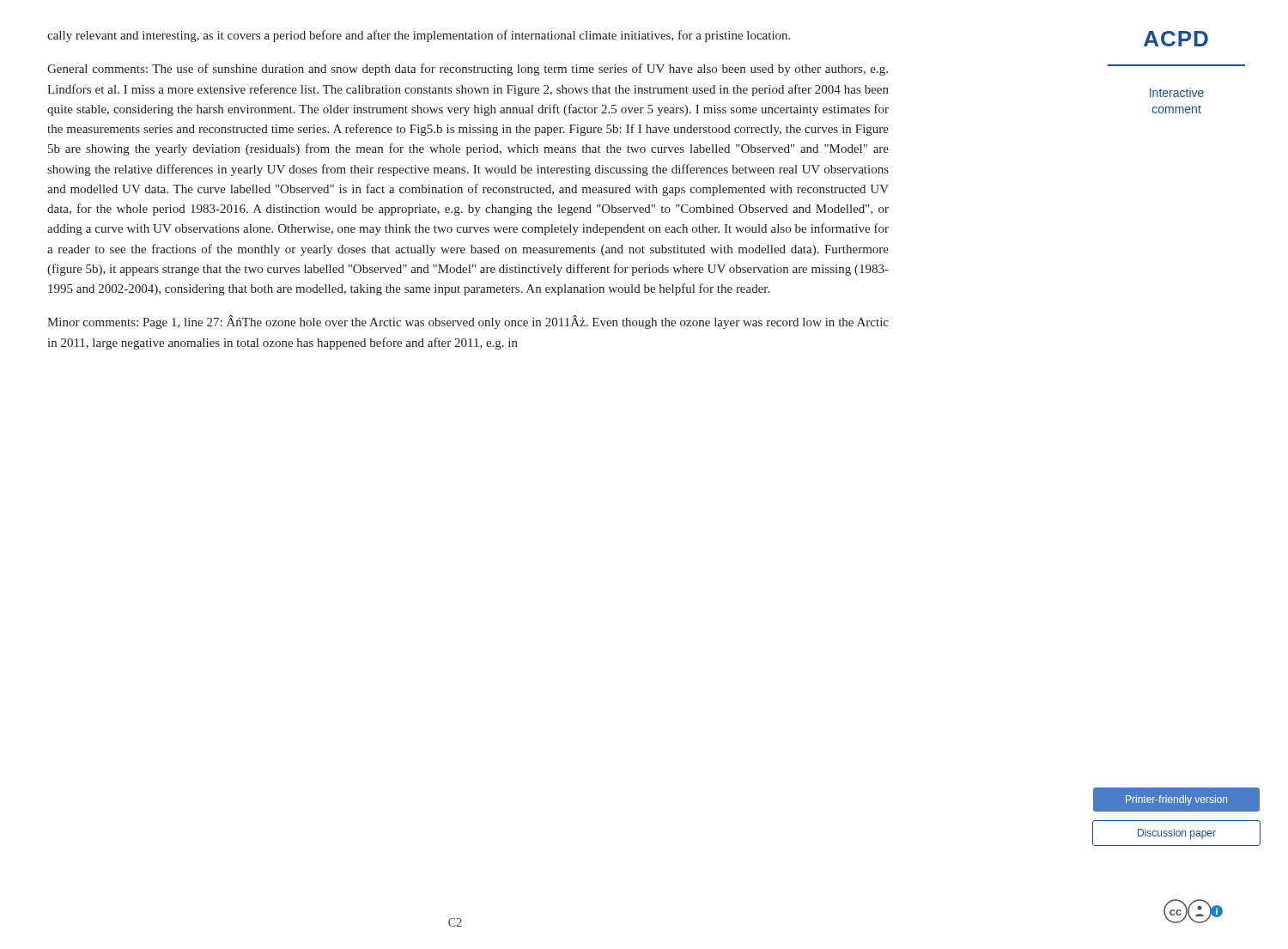Locate the title
The height and width of the screenshot is (949, 1288).
click(1176, 39)
